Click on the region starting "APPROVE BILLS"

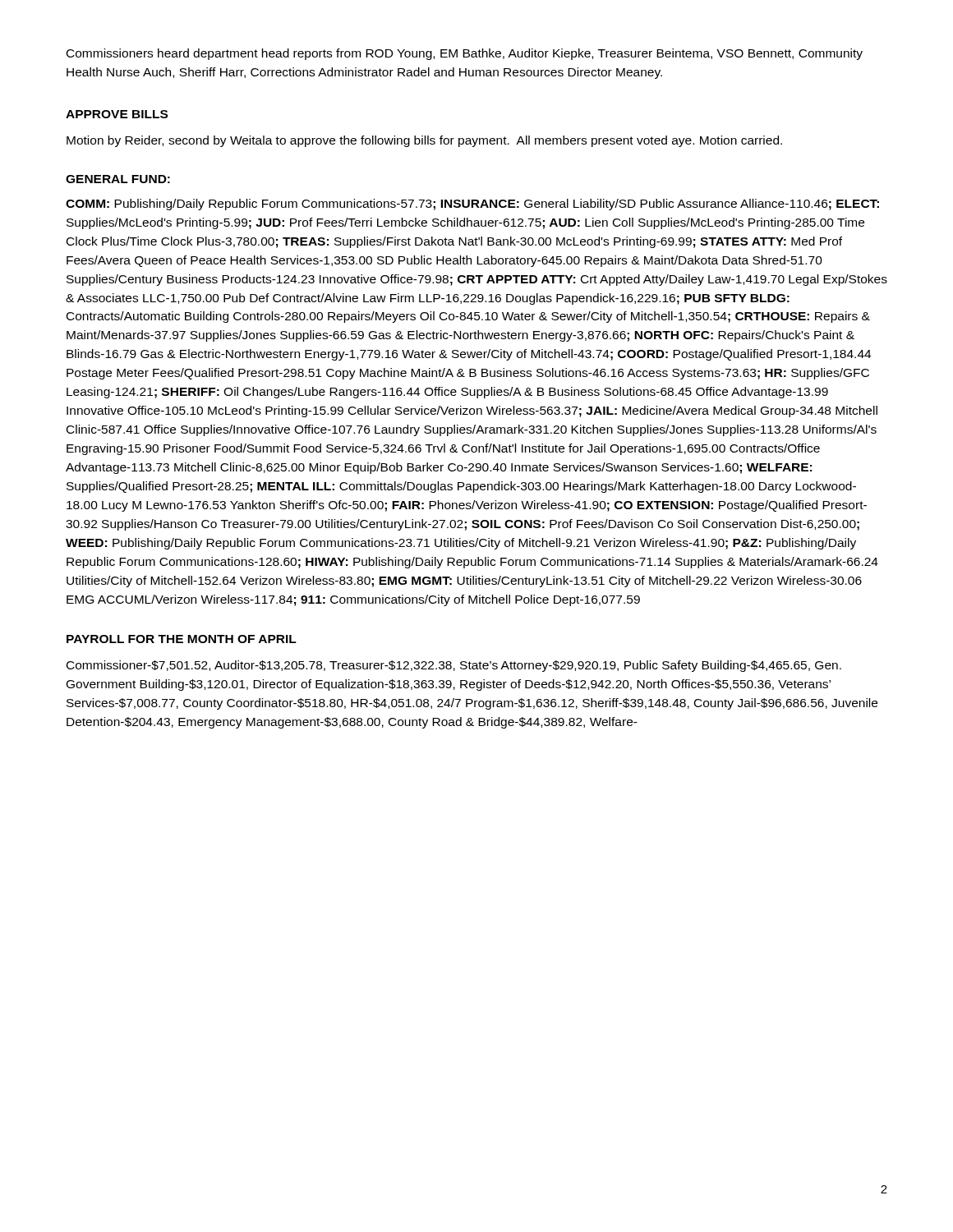(x=117, y=114)
